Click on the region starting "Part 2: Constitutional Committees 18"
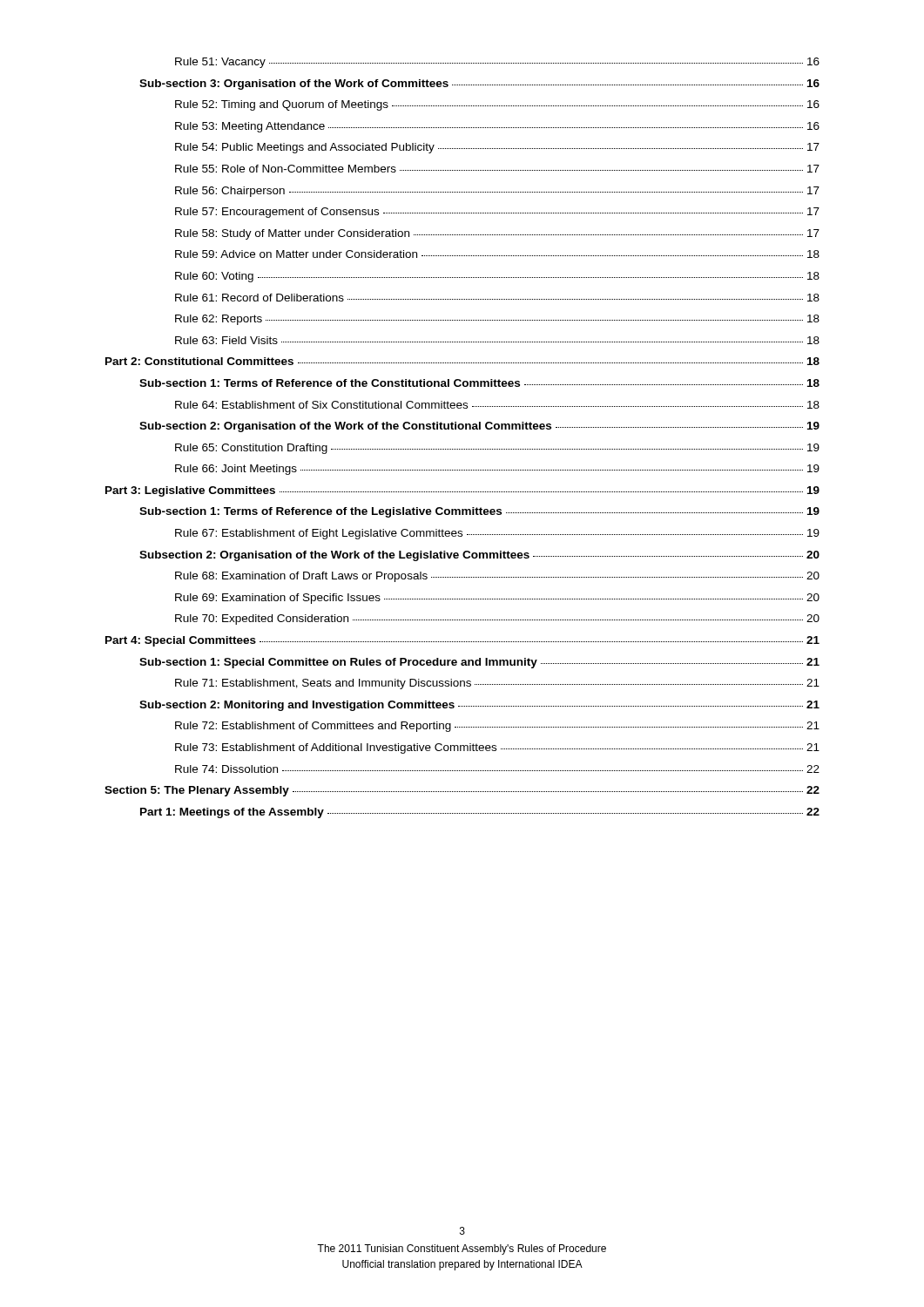Viewport: 924px width, 1307px height. pyautogui.click(x=462, y=362)
